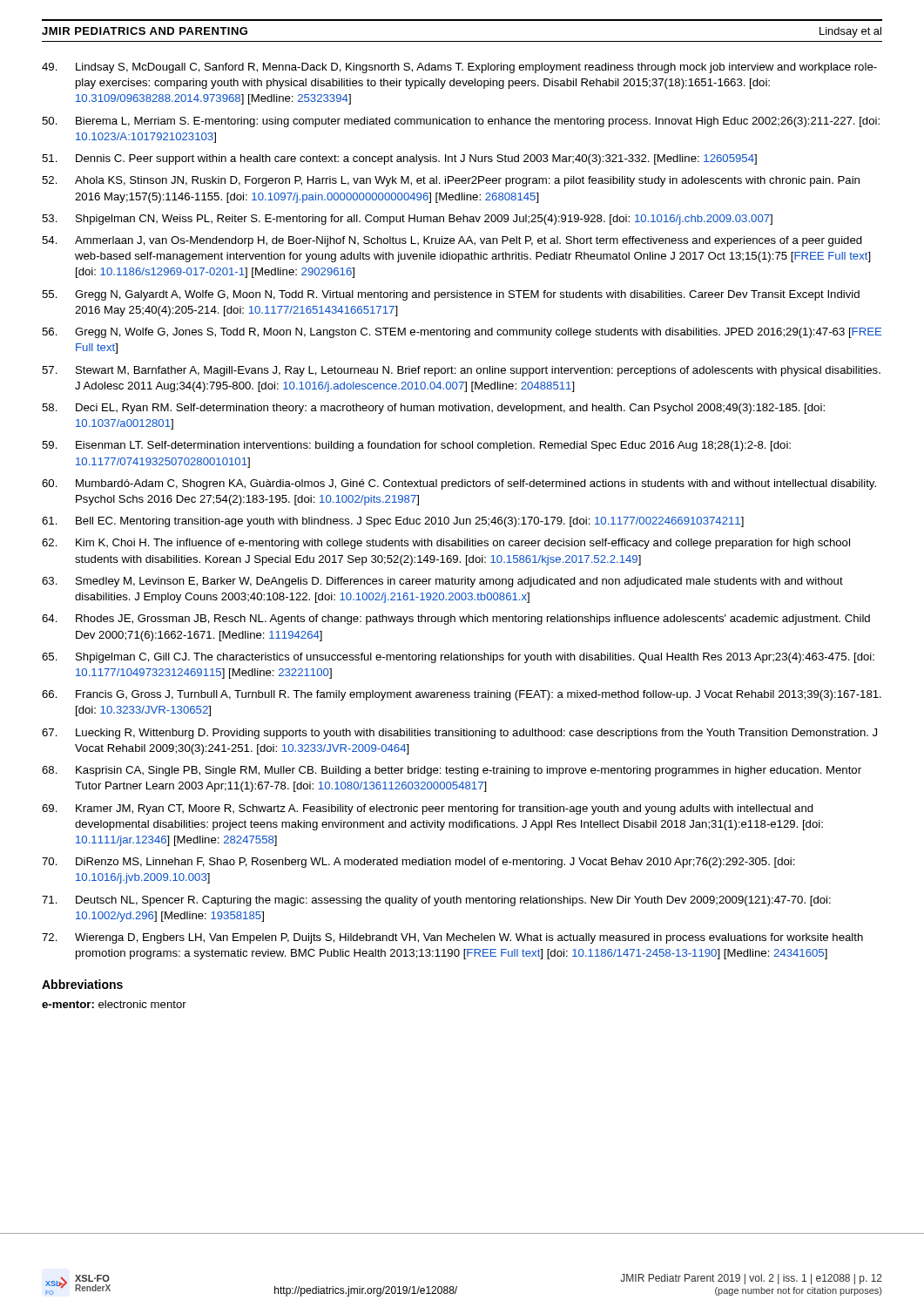The image size is (924, 1307).
Task: Locate the block of text that opens with "65. Shpigelman C, Gill CJ. The"
Action: coord(462,665)
